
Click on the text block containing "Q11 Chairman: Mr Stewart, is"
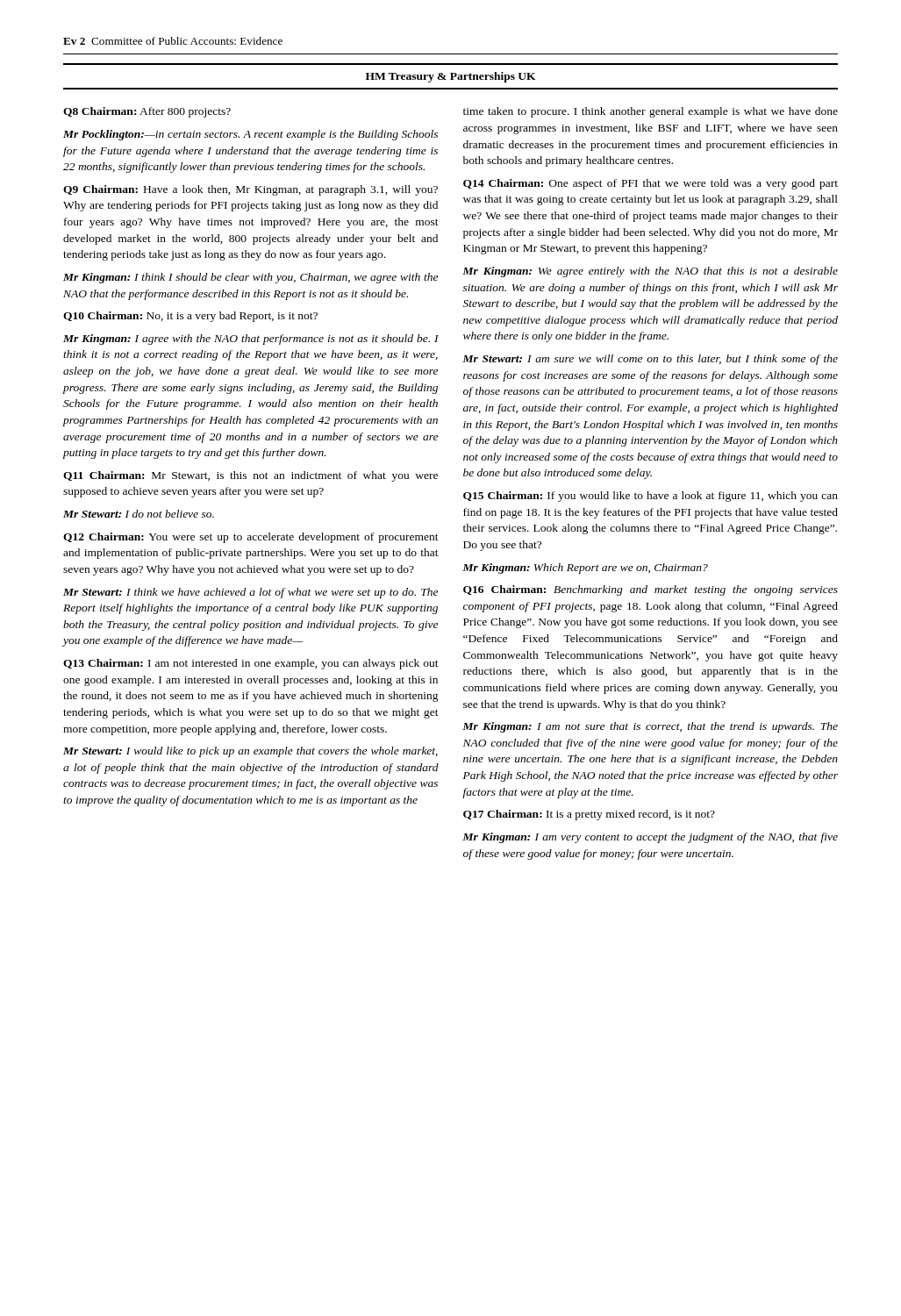coord(251,495)
